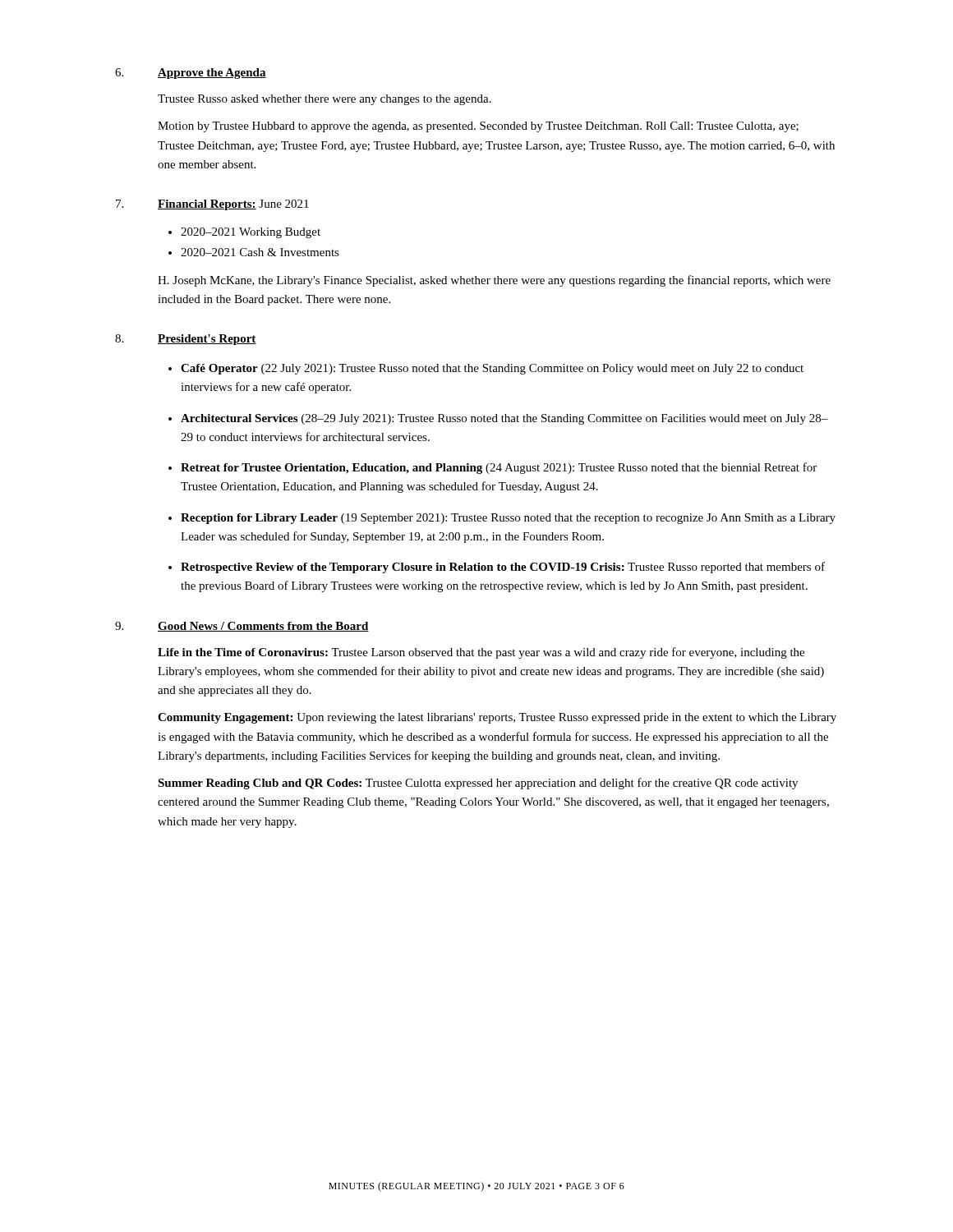Click on the text block with the text "Motion by Trustee"

[496, 145]
